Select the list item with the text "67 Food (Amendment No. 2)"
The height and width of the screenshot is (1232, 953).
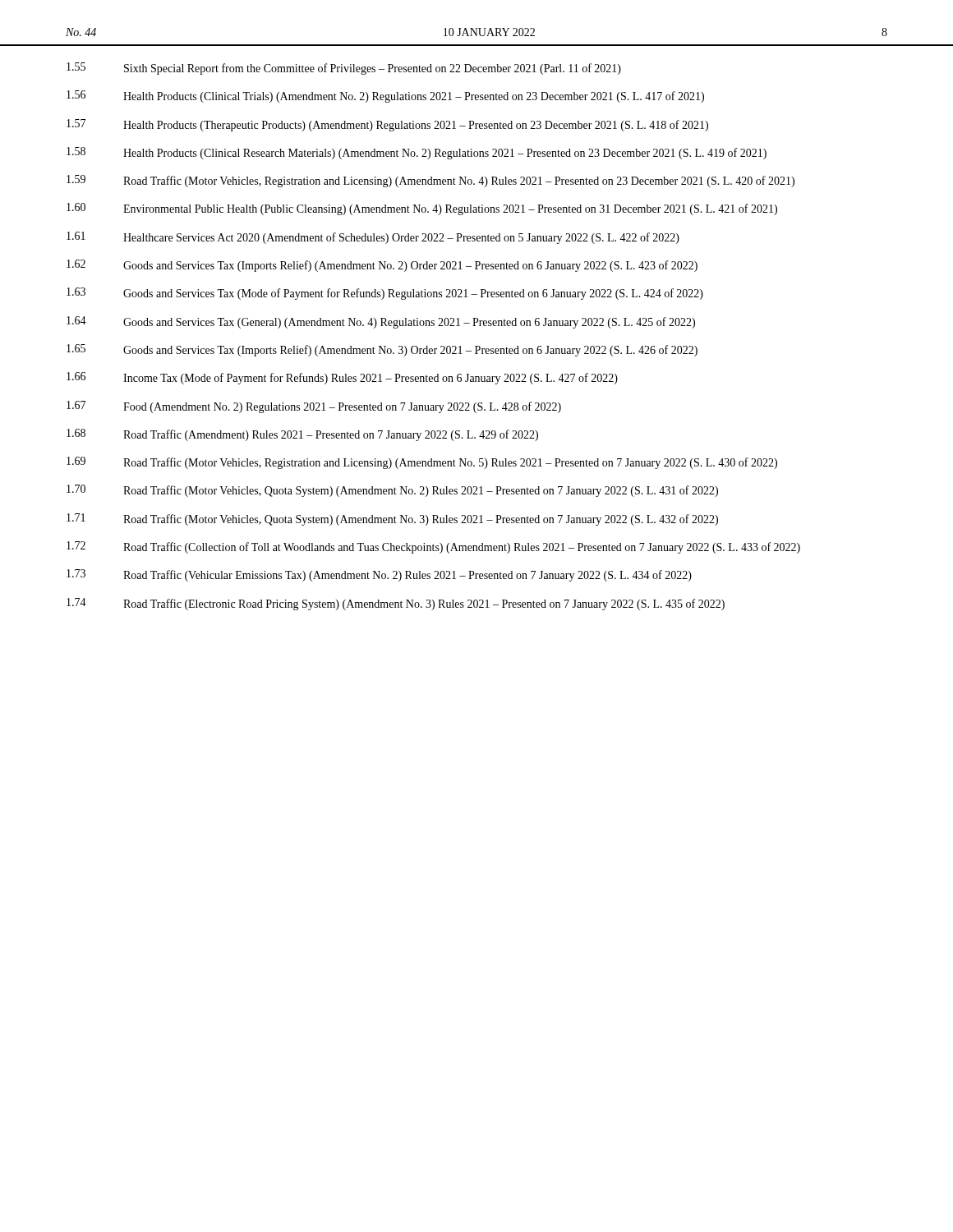click(x=476, y=407)
